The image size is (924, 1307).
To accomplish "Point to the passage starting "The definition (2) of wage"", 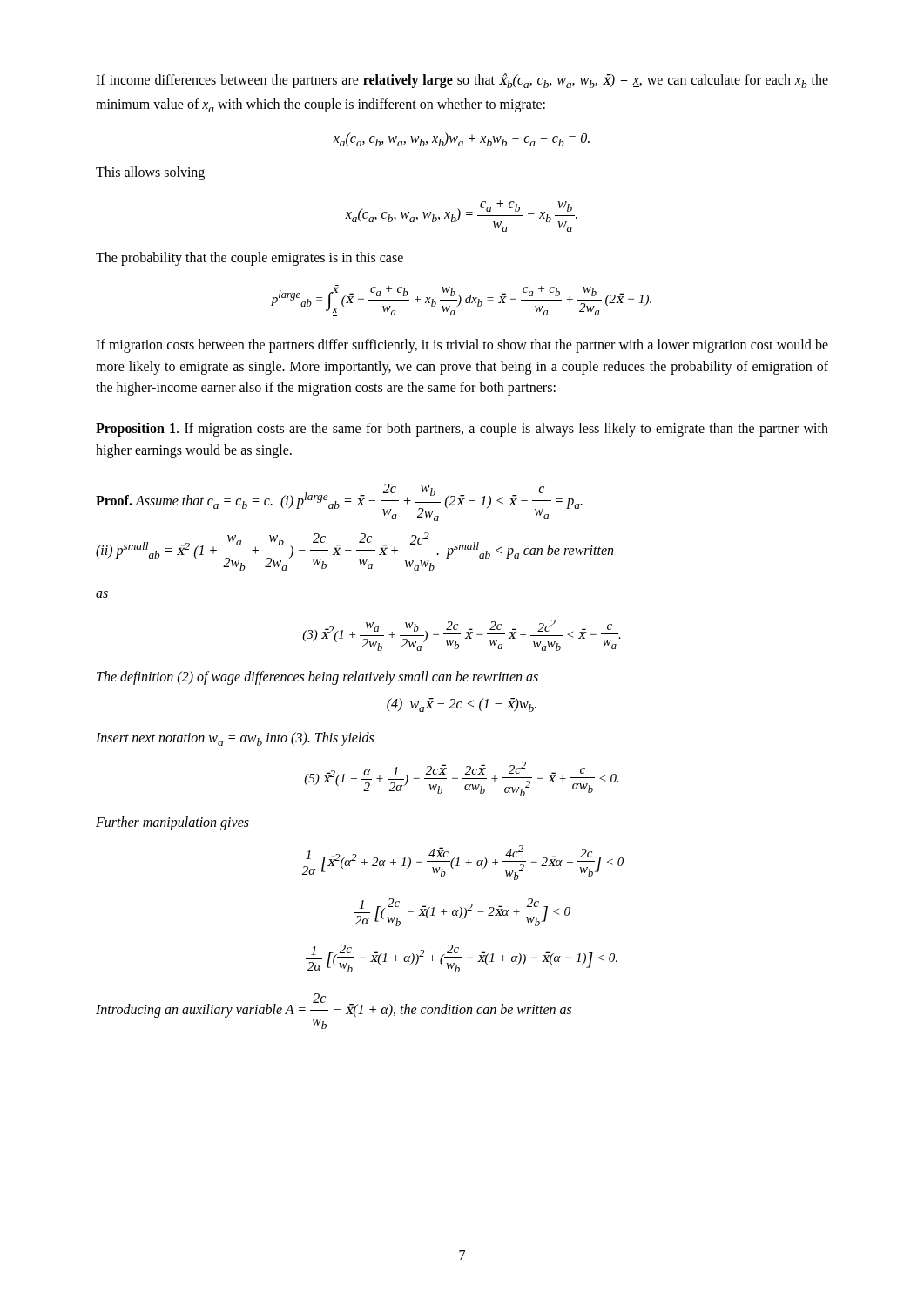I will click(x=317, y=677).
